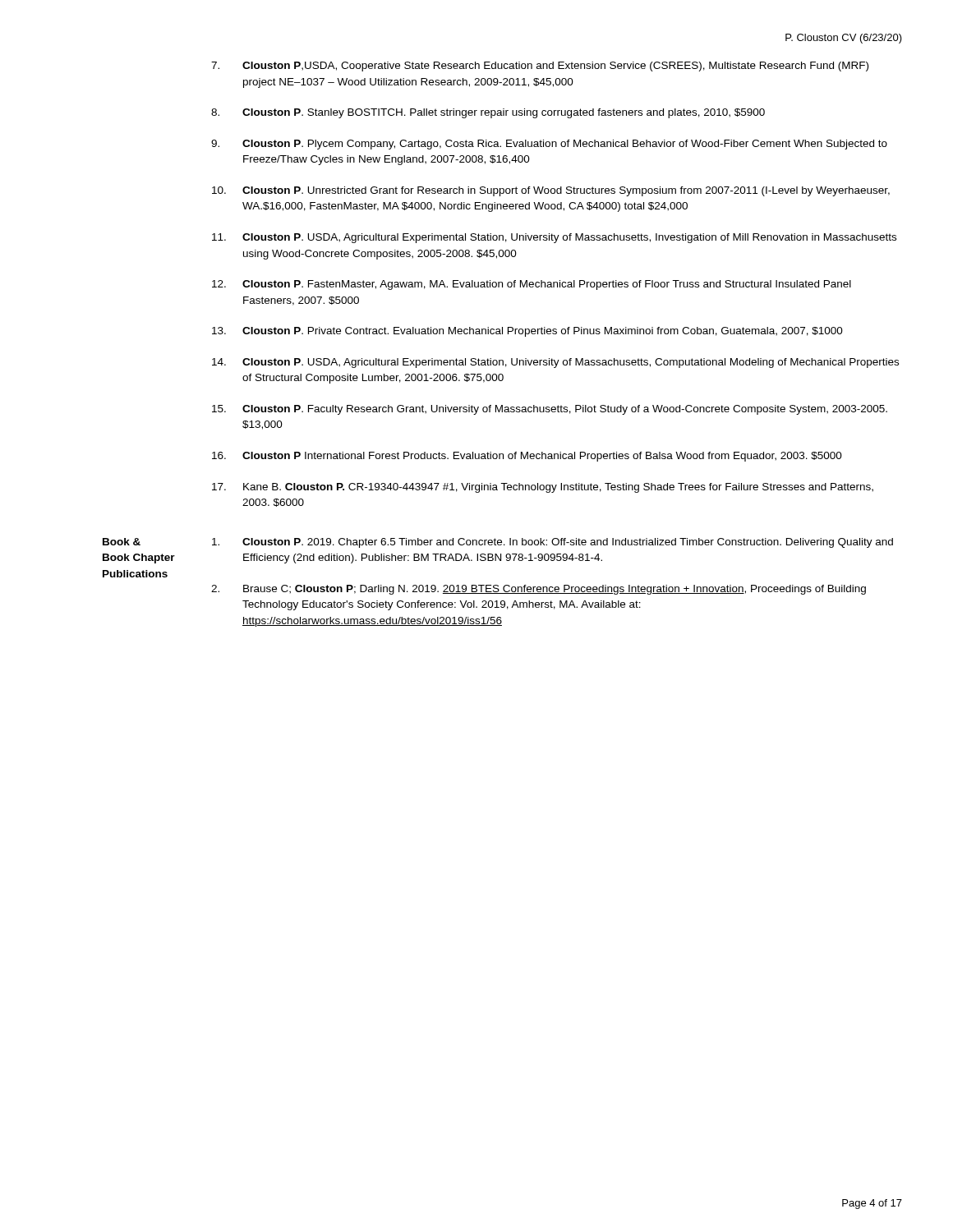This screenshot has width=953, height=1232.
Task: Click on the block starting "Clouston P. 2019. Chapter 6.5"
Action: [557, 550]
